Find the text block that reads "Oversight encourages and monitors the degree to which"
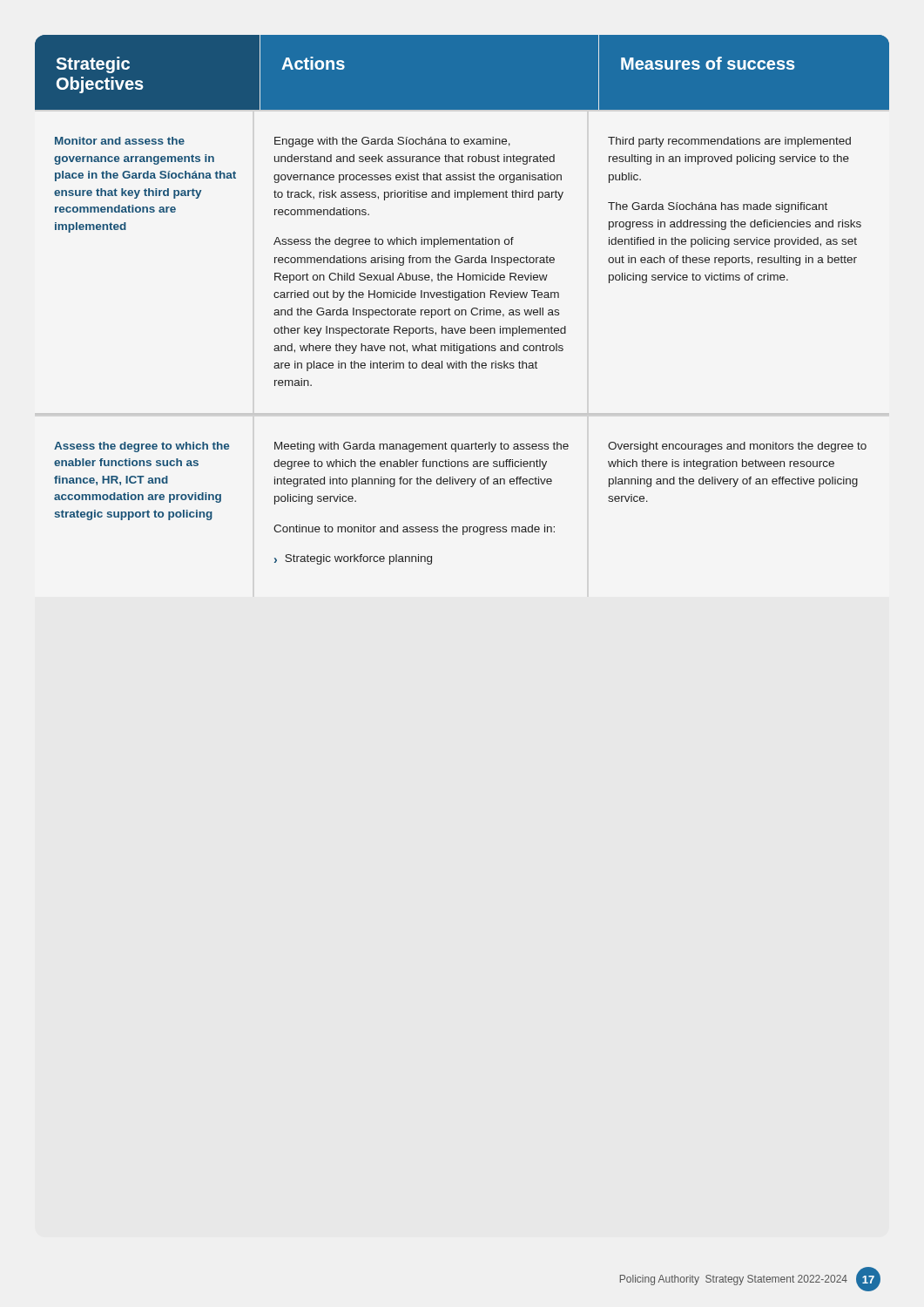Viewport: 924px width, 1307px height. click(x=739, y=472)
